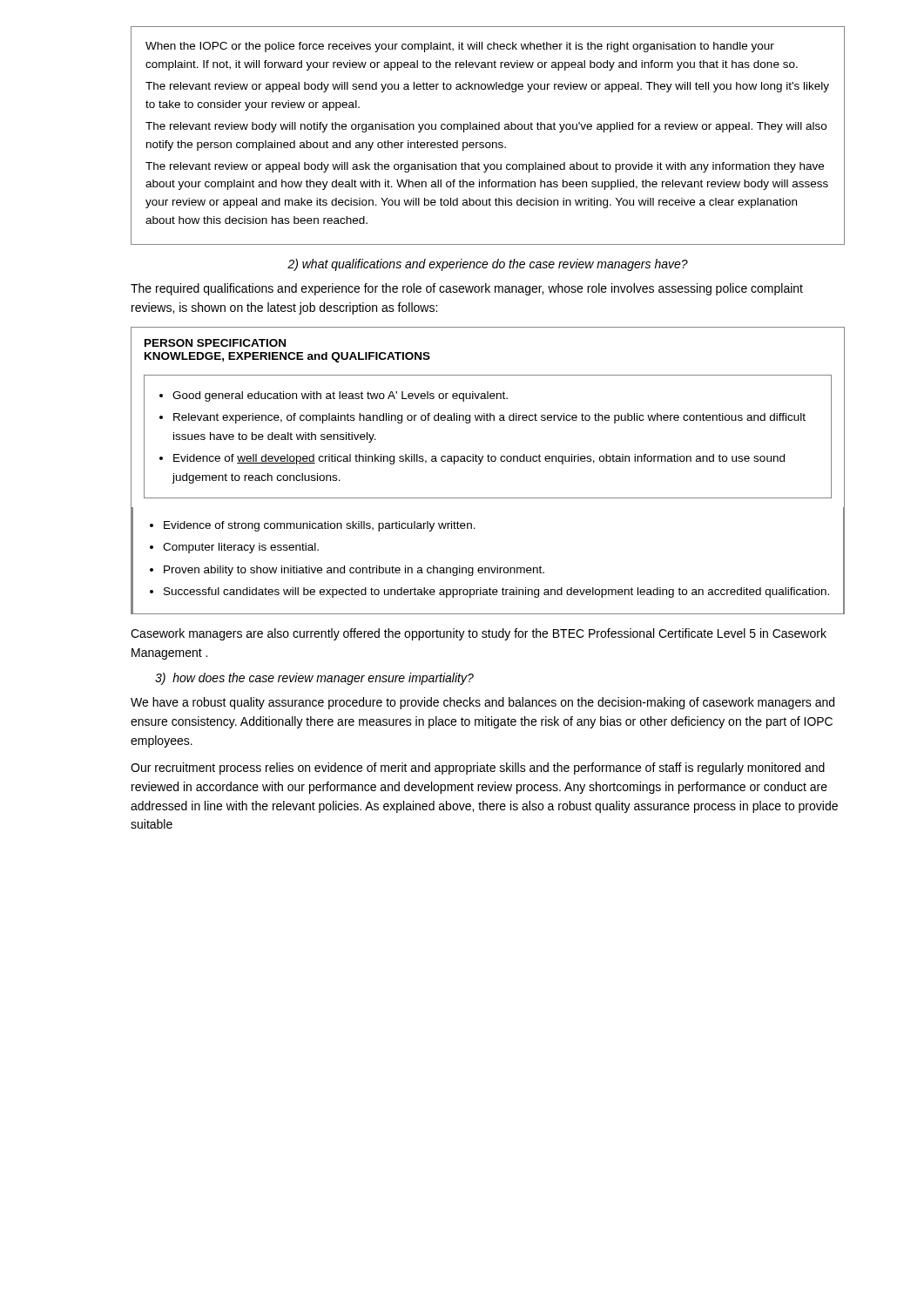Locate the text block starting "Our recruitment process"

coord(484,796)
